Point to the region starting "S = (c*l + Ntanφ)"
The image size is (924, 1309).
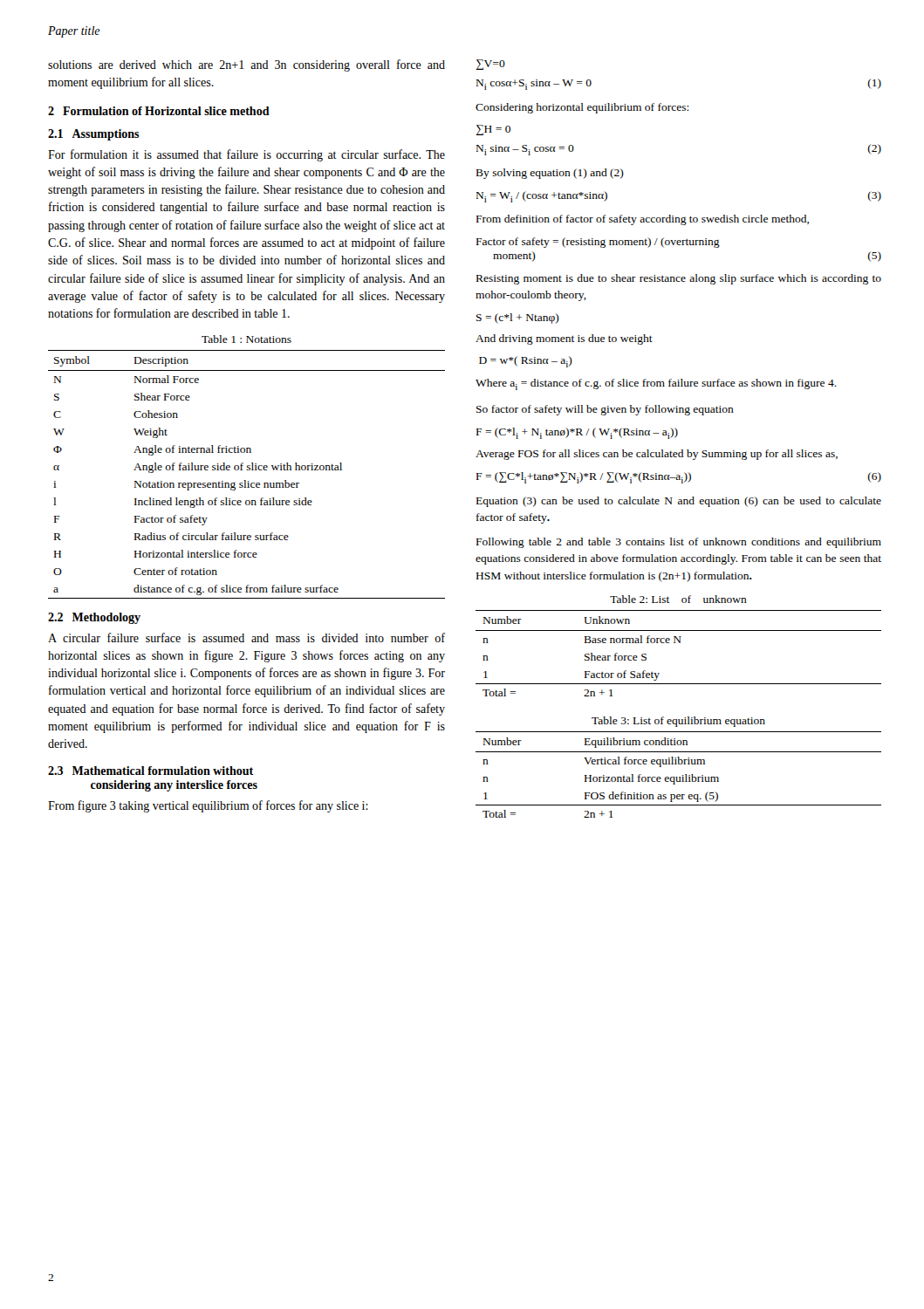tap(517, 317)
